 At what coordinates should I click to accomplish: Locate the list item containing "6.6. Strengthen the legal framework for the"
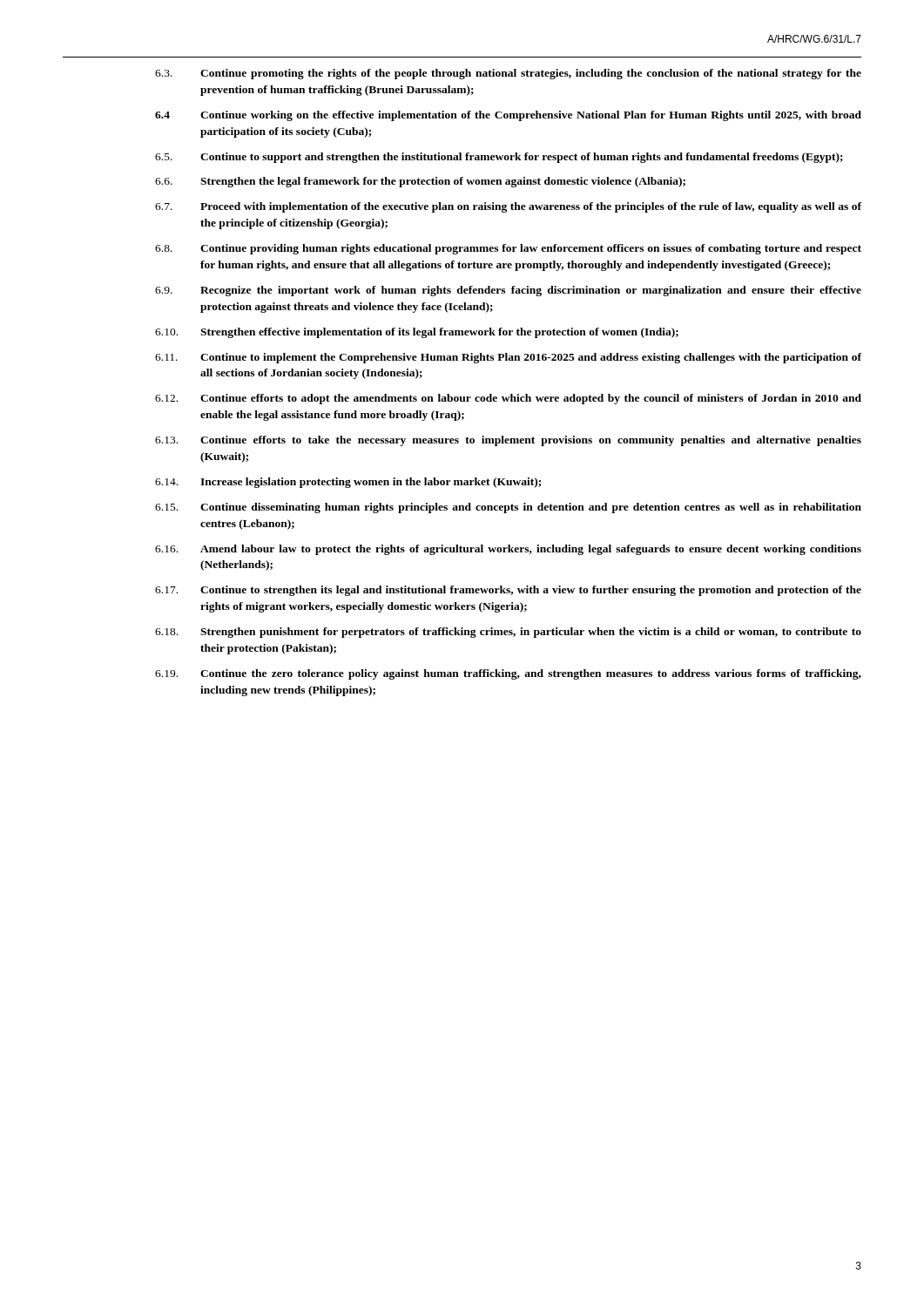point(508,182)
